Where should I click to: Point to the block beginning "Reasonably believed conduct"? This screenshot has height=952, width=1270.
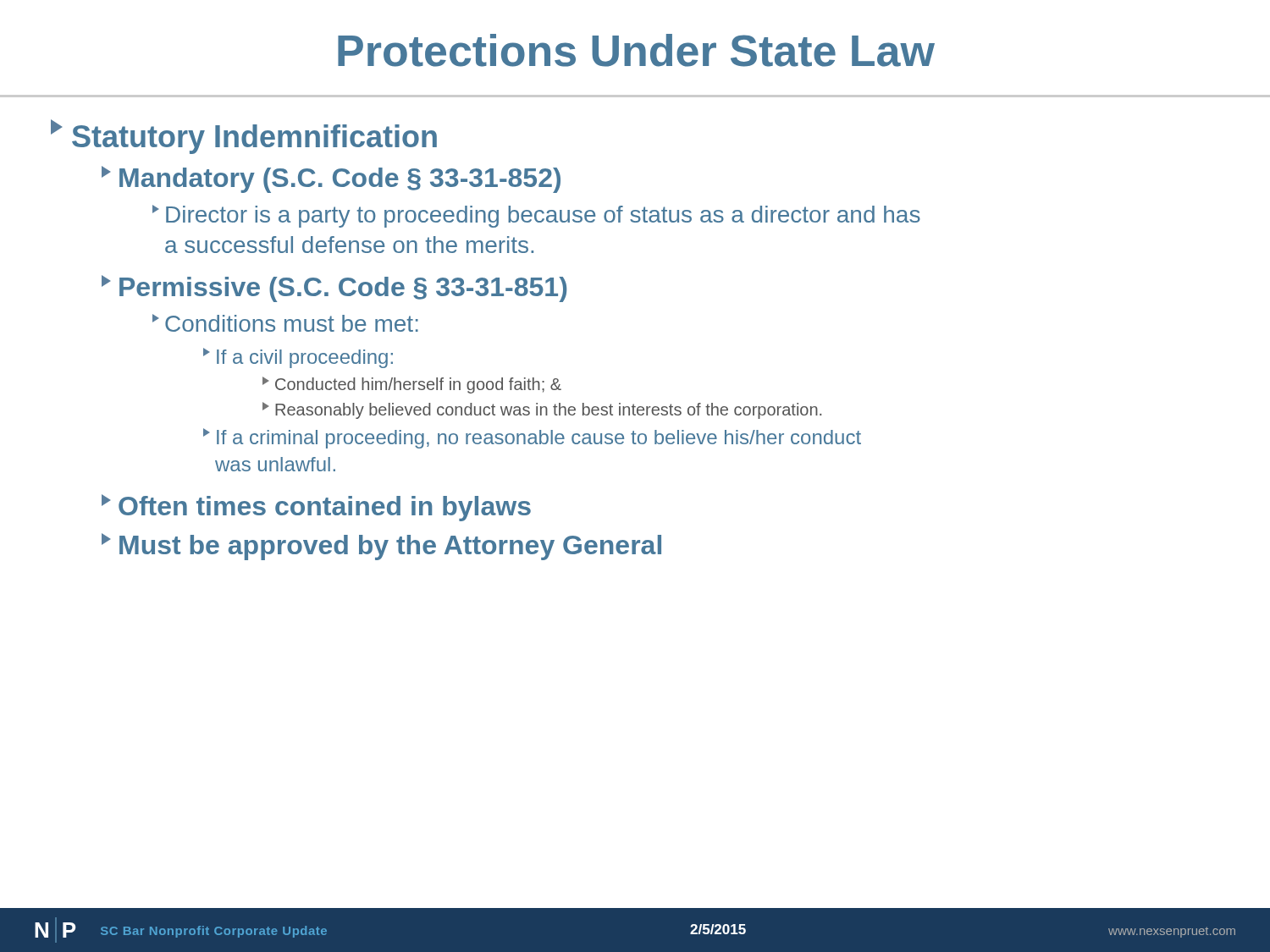(543, 410)
